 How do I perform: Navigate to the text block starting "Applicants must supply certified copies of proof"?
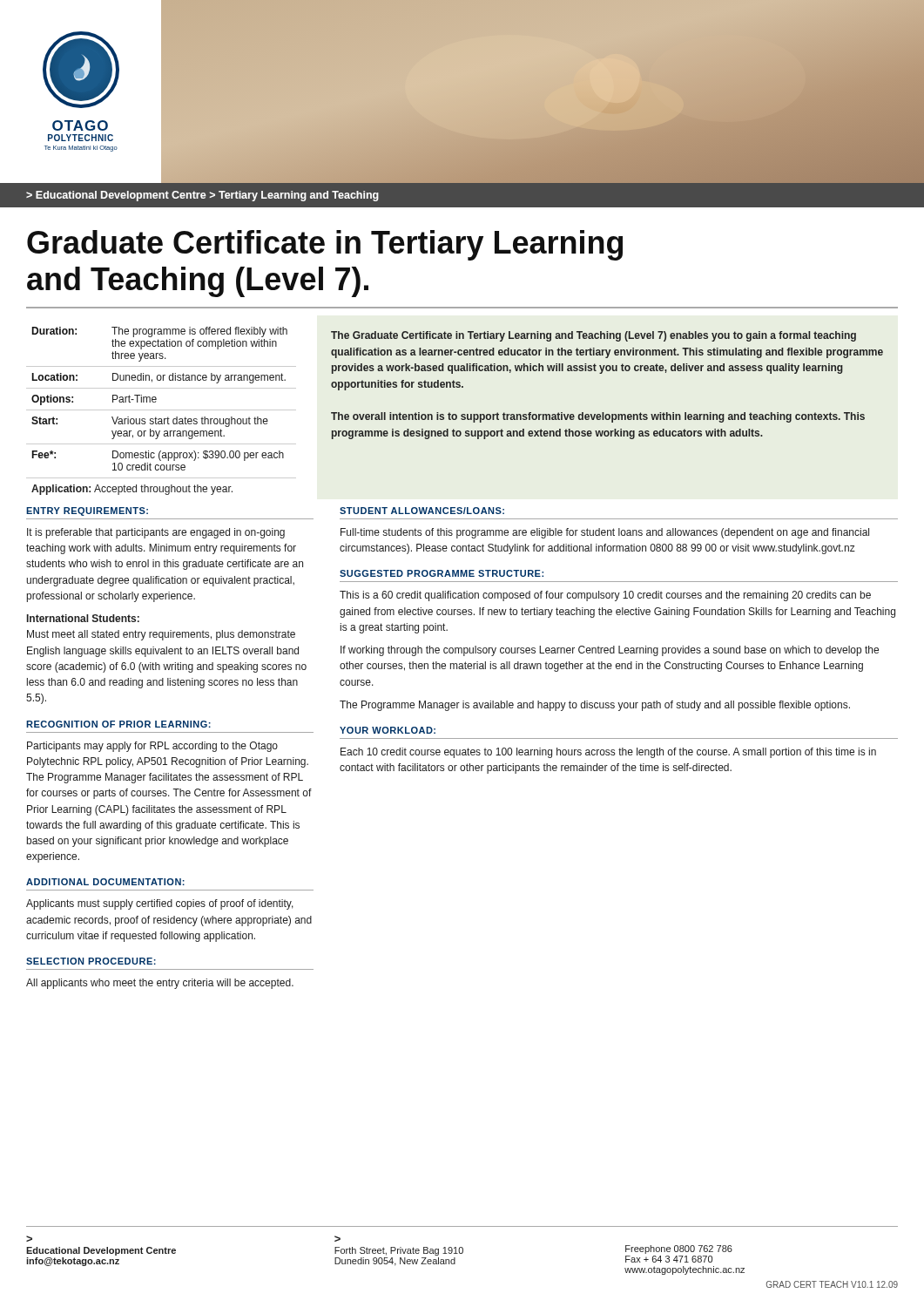169,920
